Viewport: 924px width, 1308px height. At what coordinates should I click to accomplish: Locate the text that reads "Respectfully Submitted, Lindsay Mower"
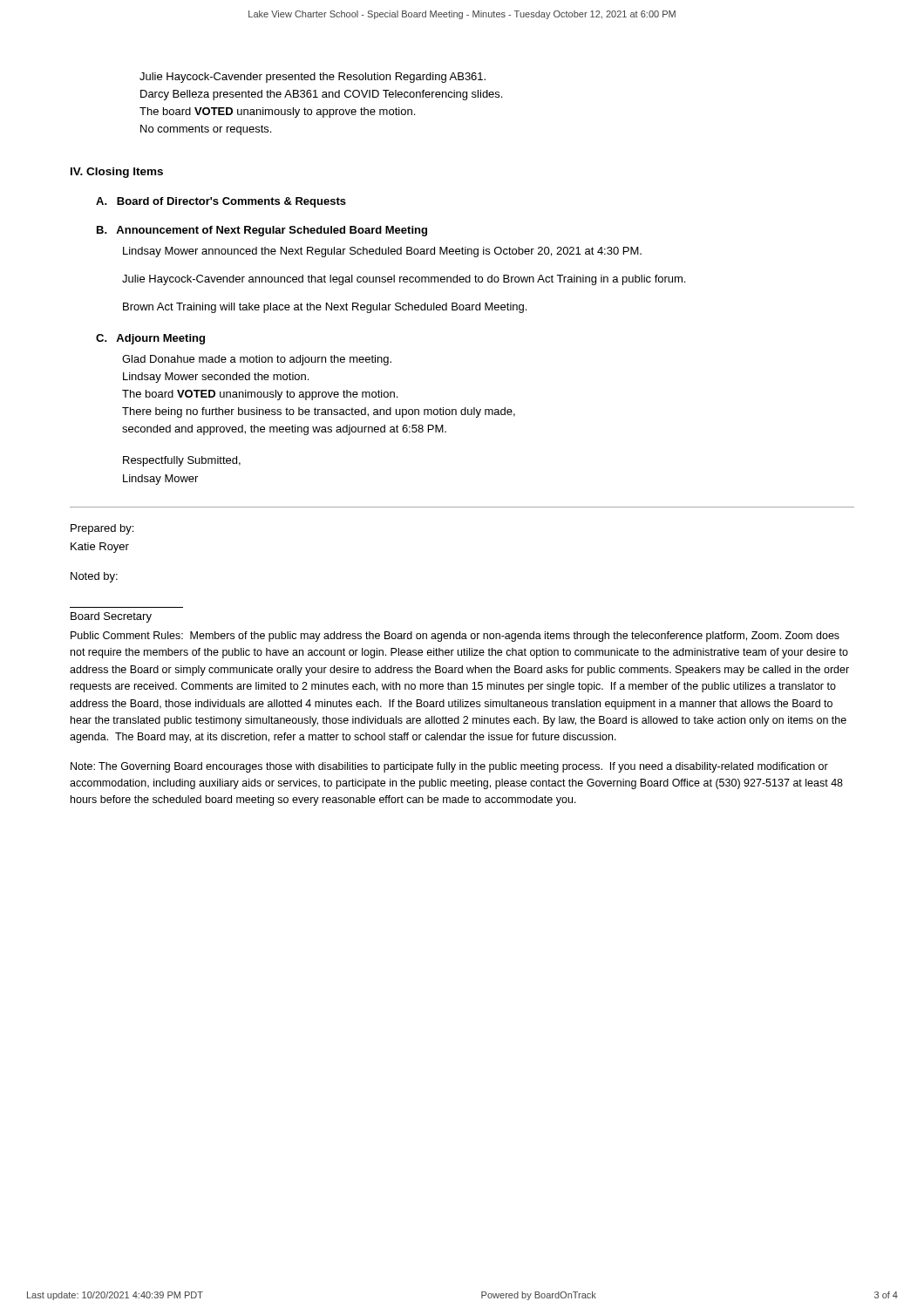coord(182,469)
